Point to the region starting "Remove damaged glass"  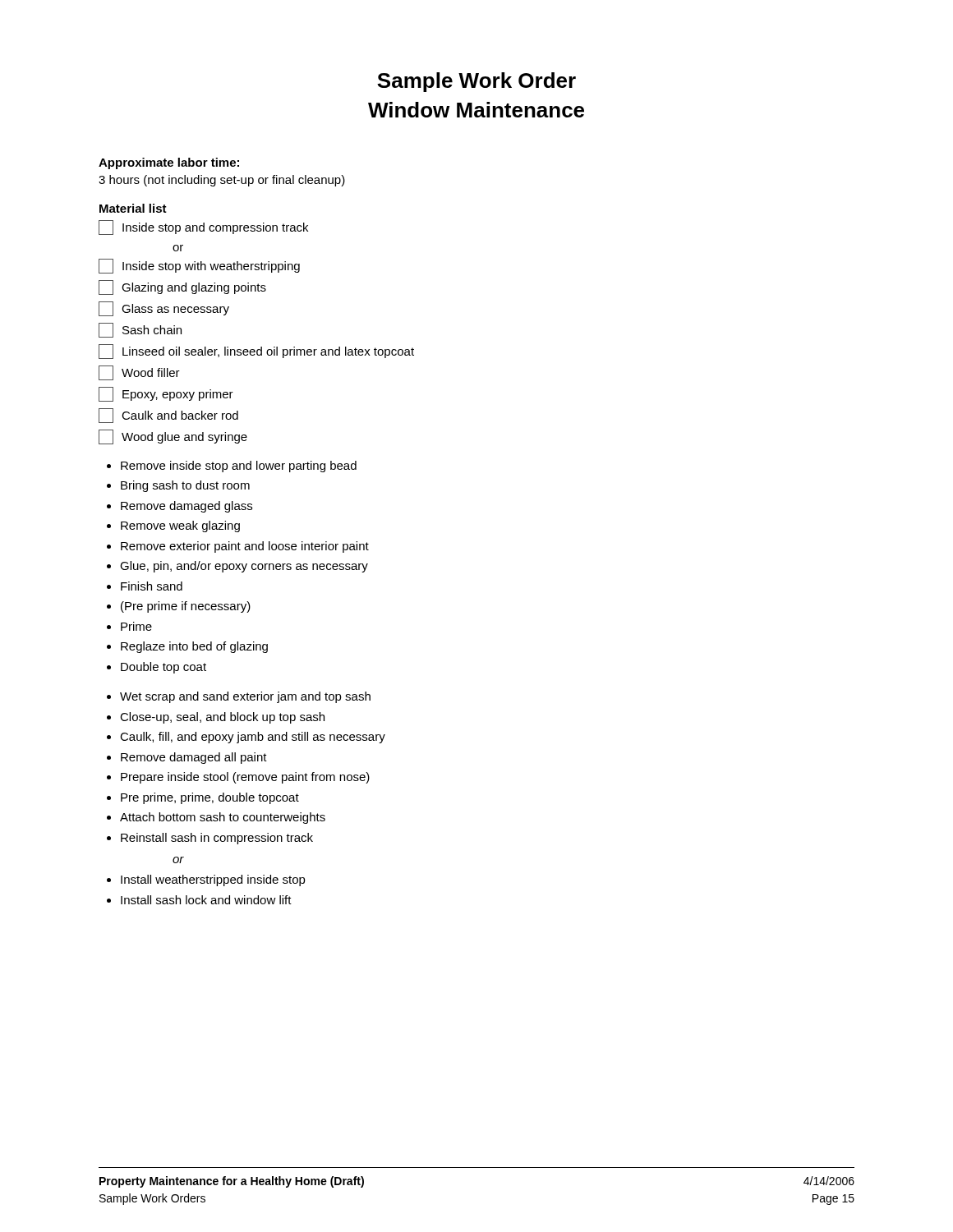[x=186, y=505]
